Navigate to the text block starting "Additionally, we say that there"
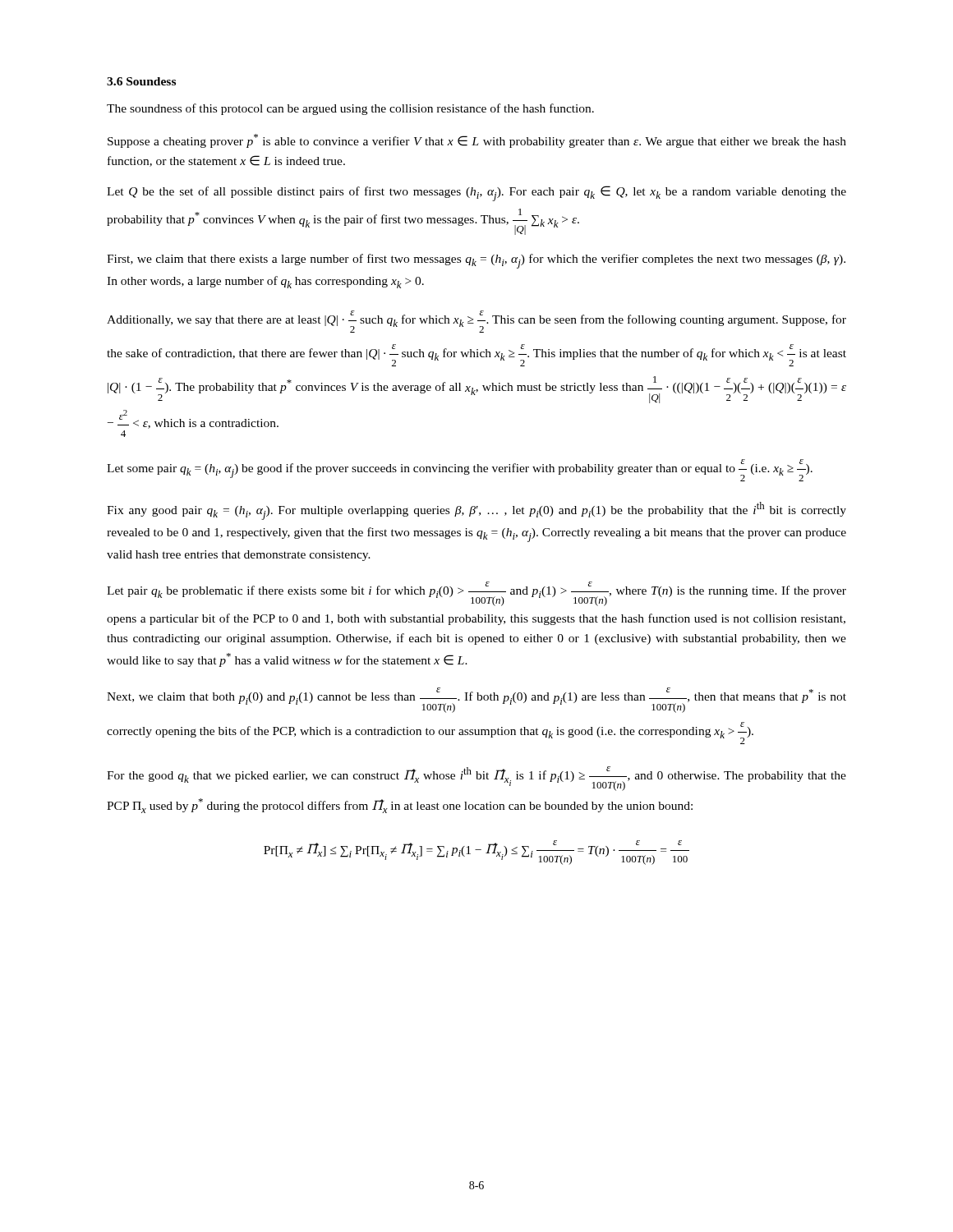This screenshot has height=1232, width=953. pyautogui.click(x=476, y=322)
